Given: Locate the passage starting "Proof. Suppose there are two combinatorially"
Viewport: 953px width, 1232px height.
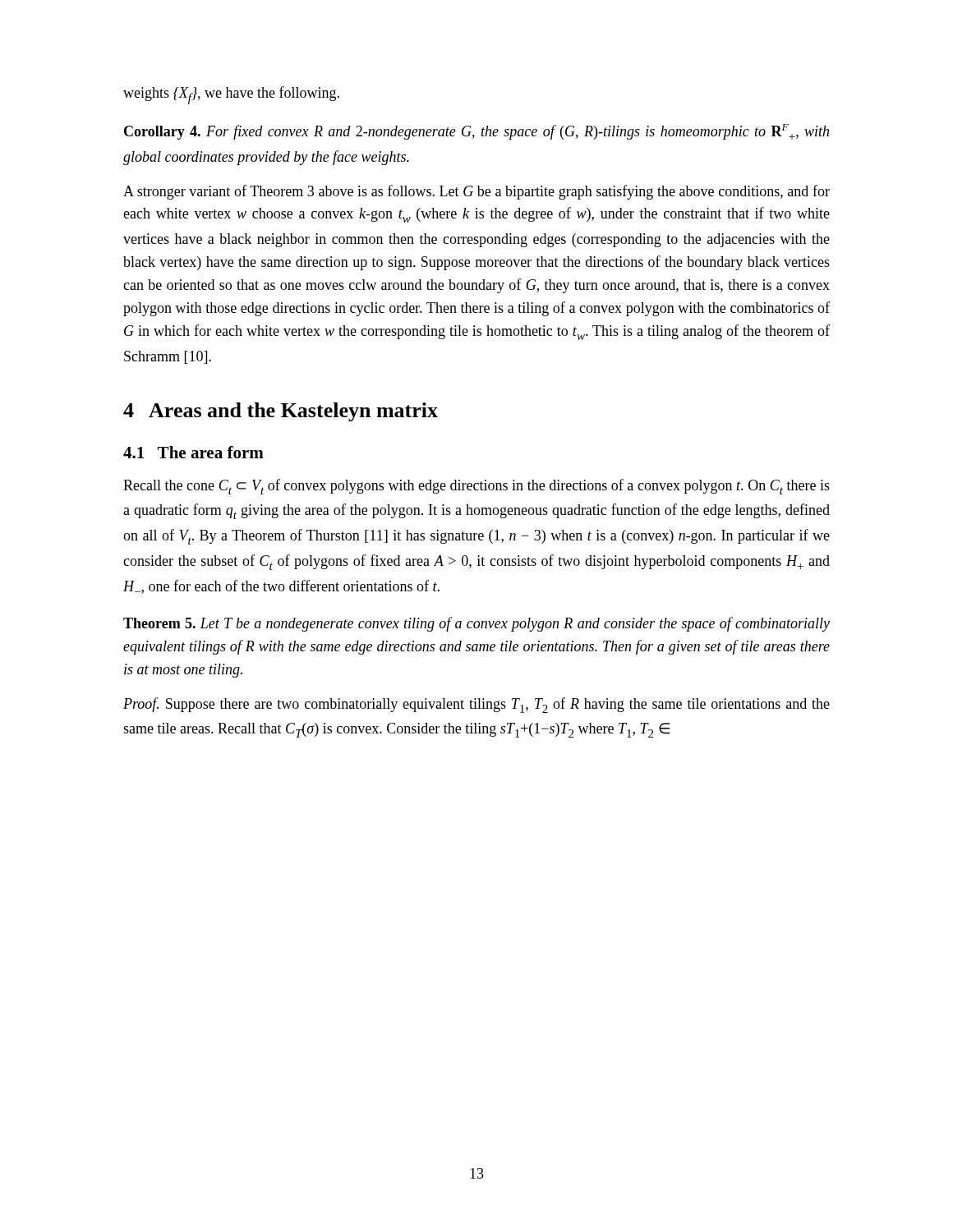Looking at the screenshot, I should pyautogui.click(x=476, y=718).
